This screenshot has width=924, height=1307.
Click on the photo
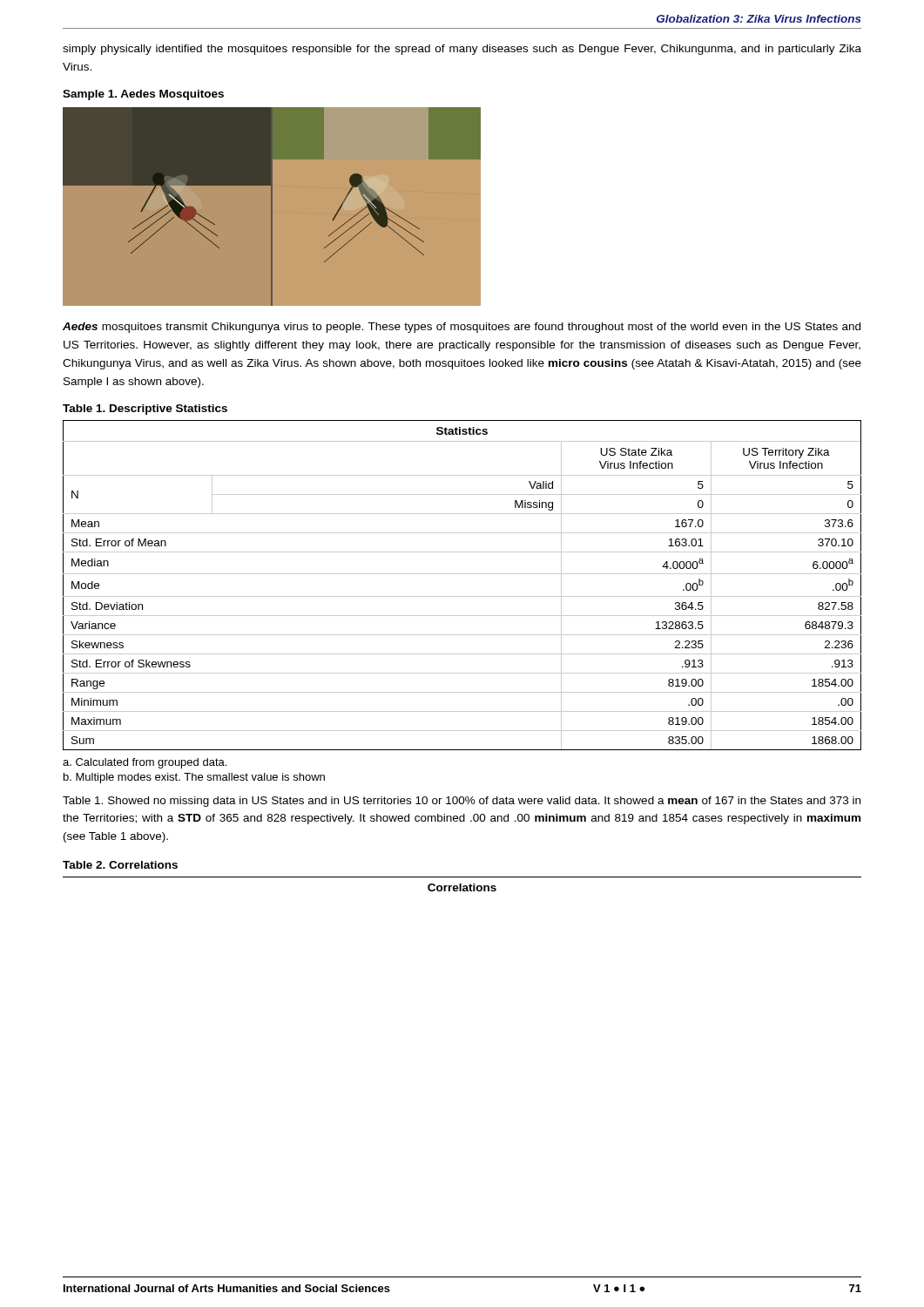462,206
